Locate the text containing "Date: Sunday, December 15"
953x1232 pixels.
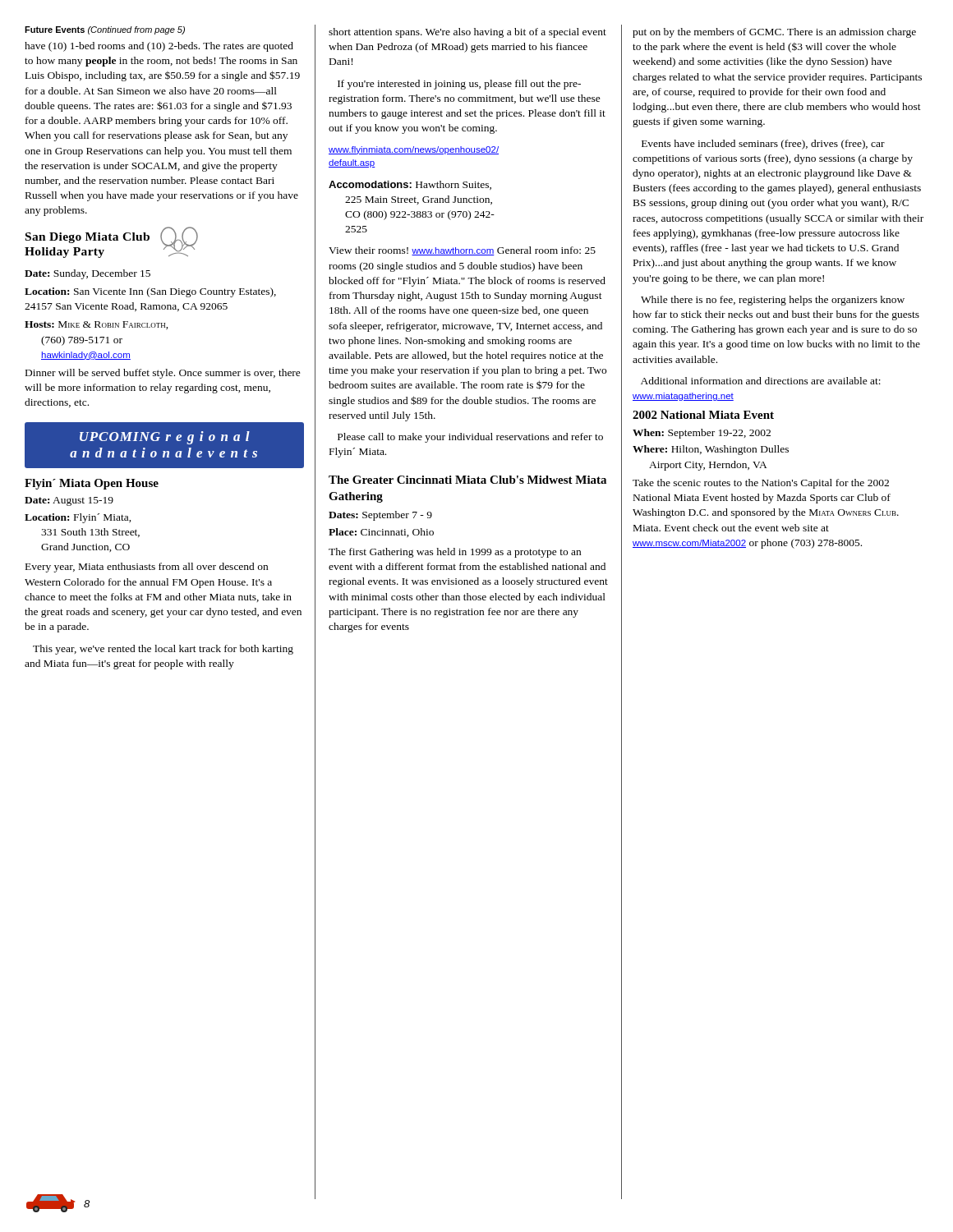(88, 273)
